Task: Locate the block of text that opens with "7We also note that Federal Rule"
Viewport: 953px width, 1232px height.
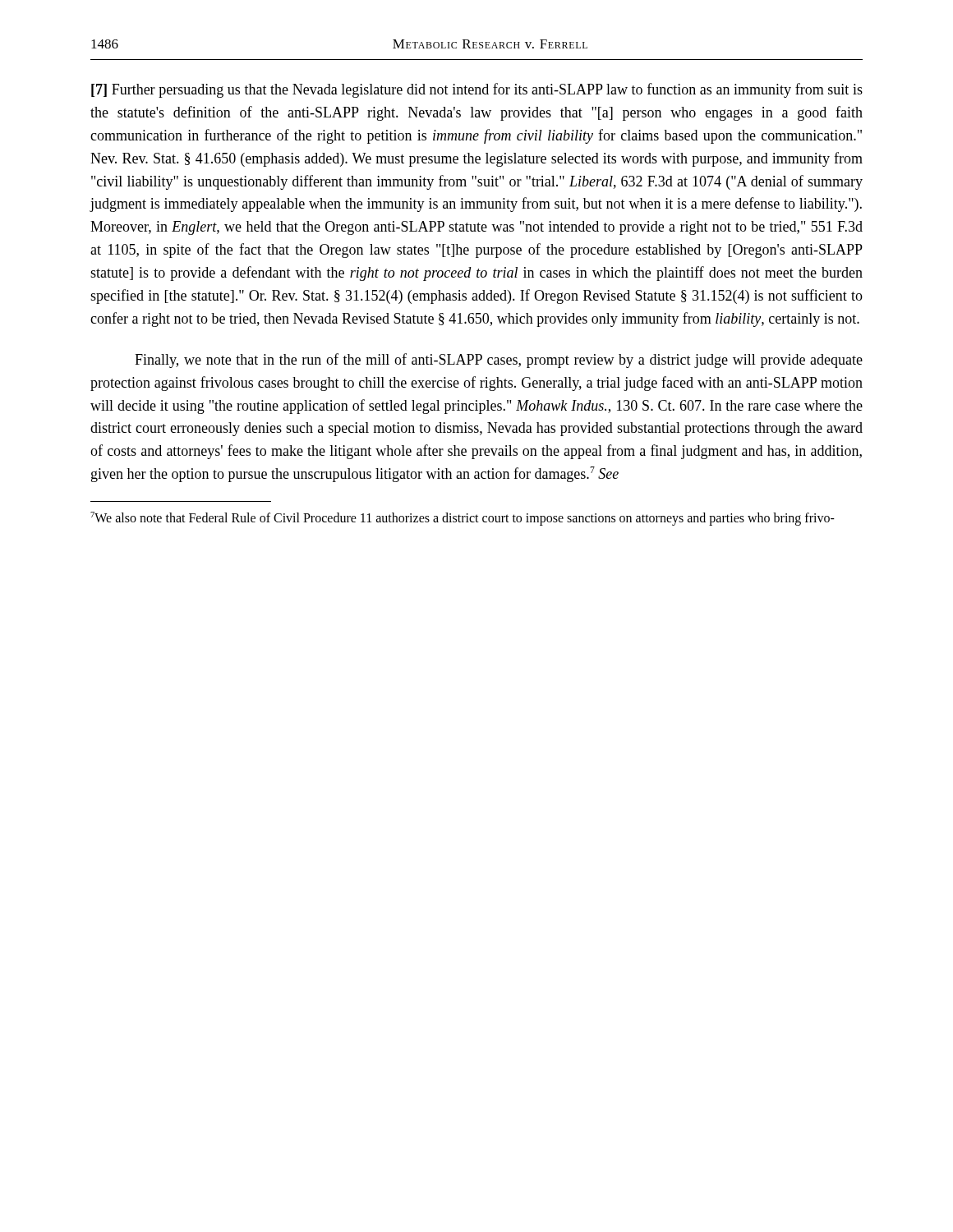Action: tap(462, 518)
